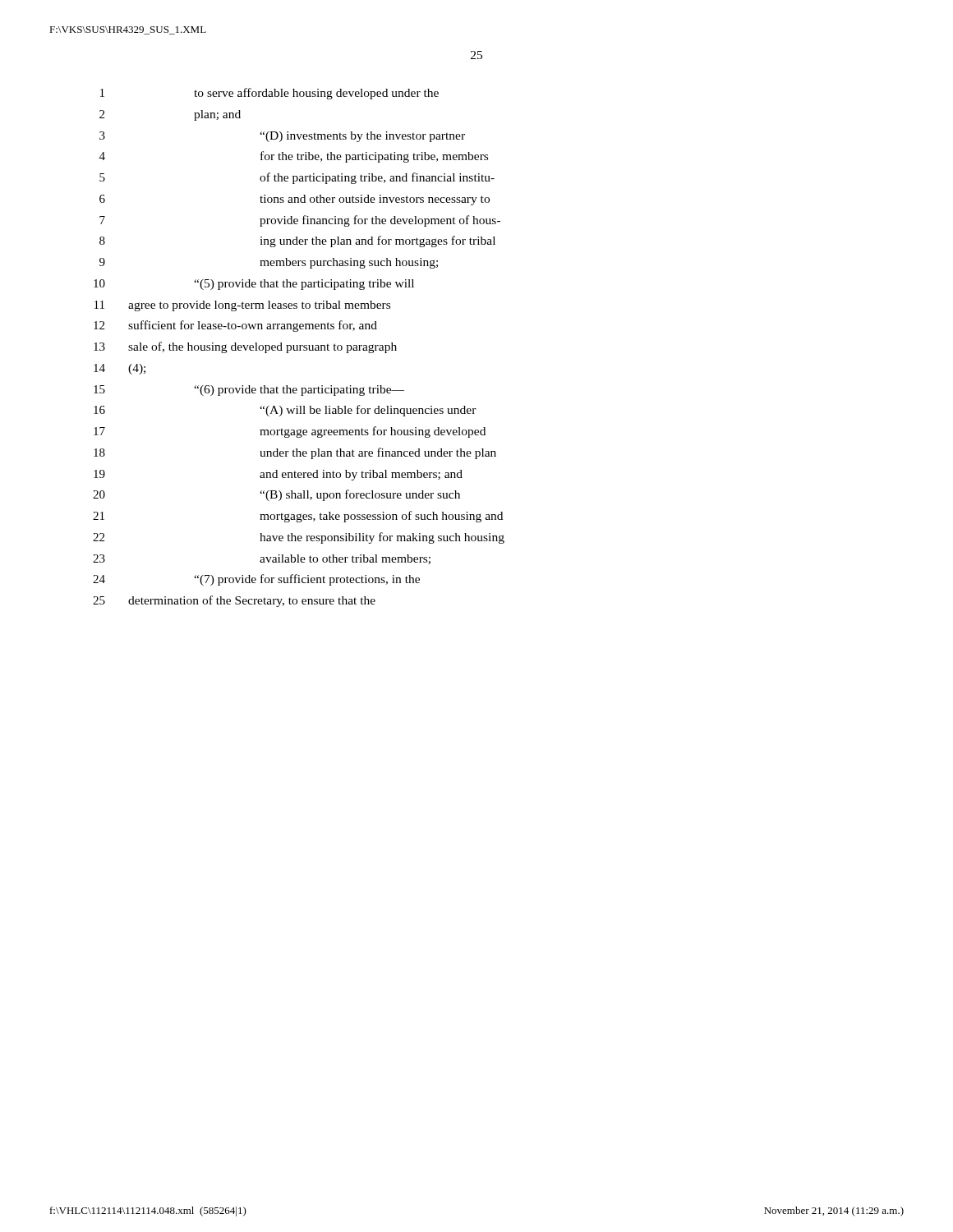This screenshot has height=1232, width=953.
Task: Find the text block starting "24 “(7) provide for"
Action: click(256, 580)
